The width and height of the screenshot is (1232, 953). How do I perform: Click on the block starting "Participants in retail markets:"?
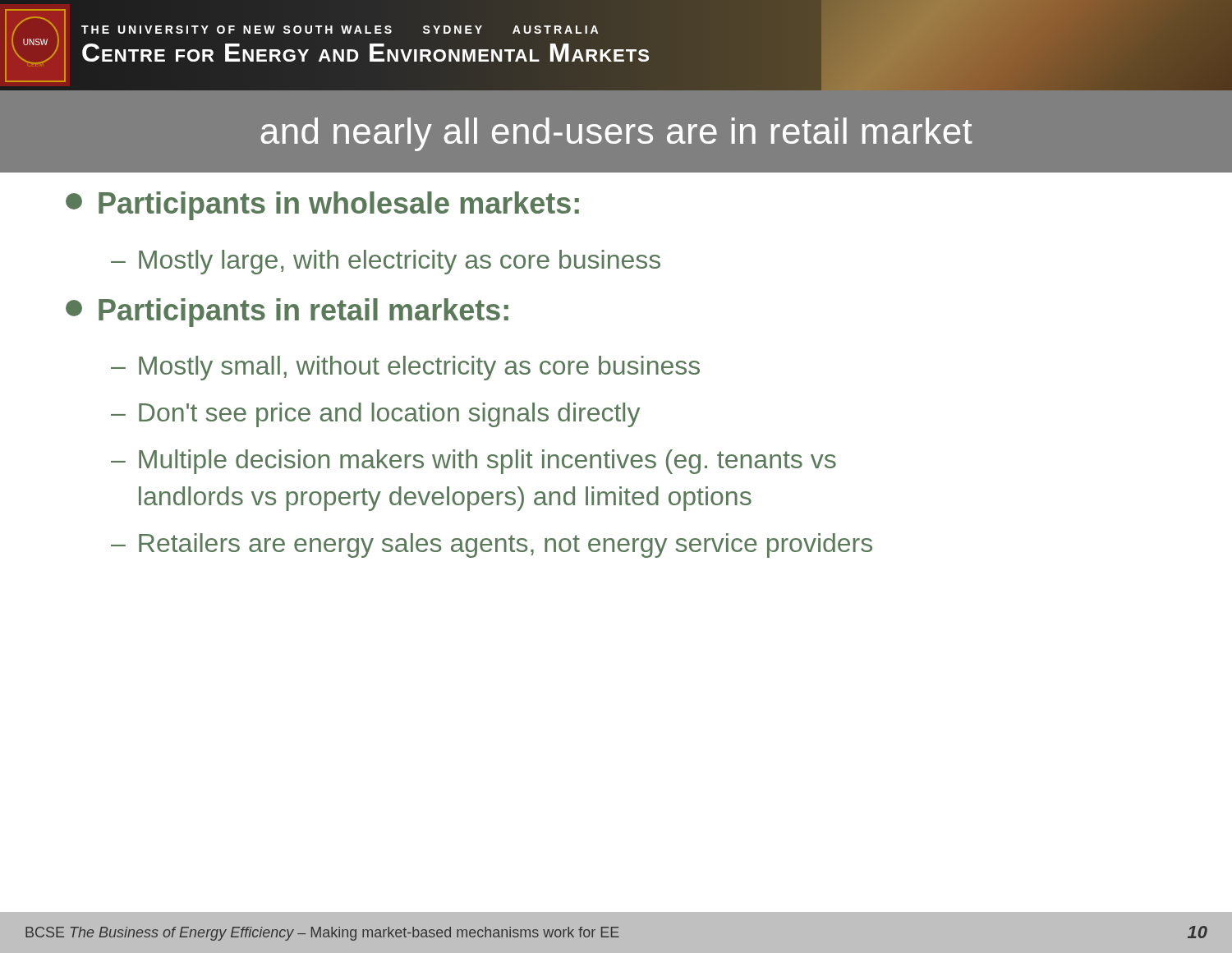[288, 311]
